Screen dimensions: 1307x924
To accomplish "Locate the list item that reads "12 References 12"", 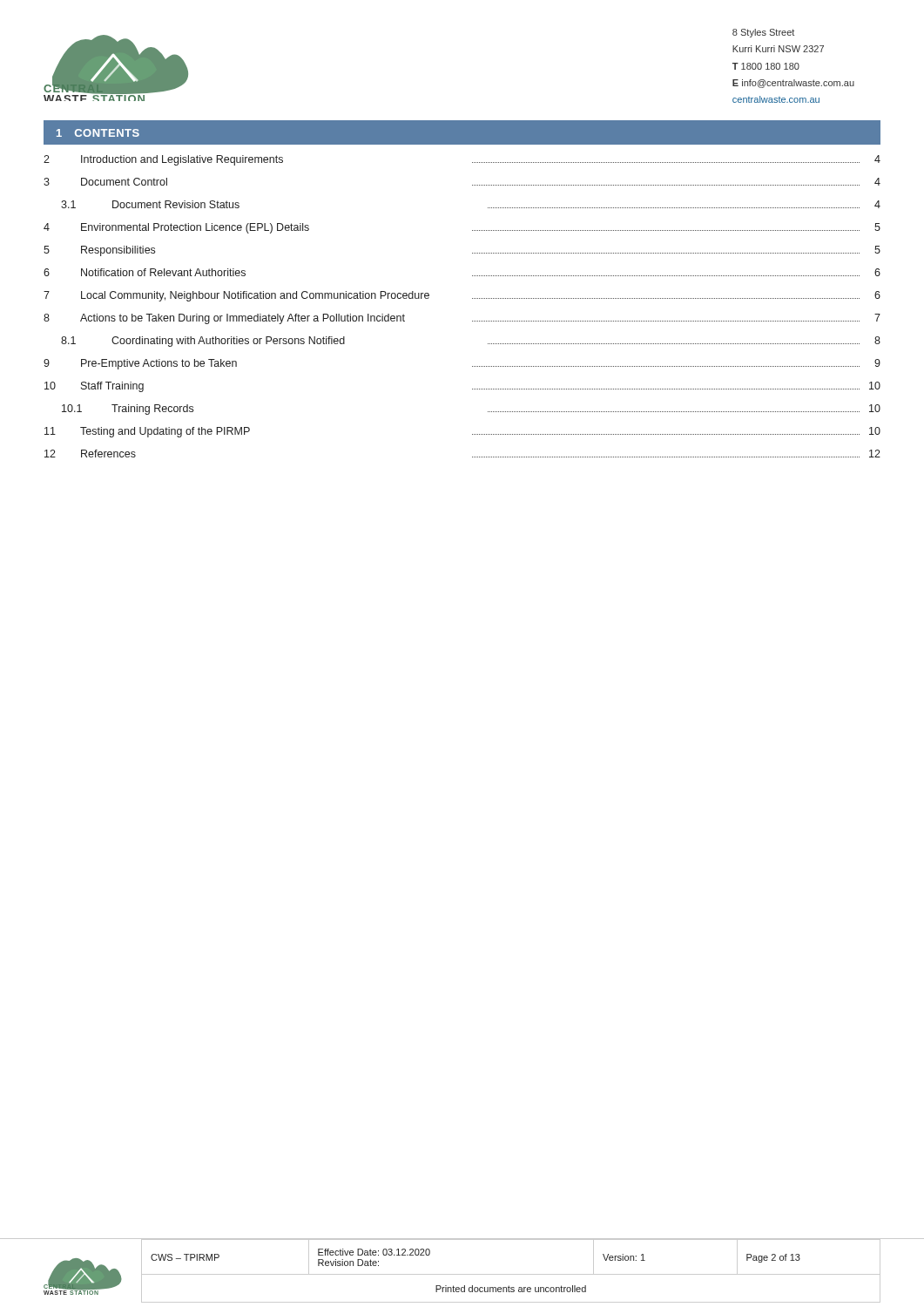I will point(462,454).
